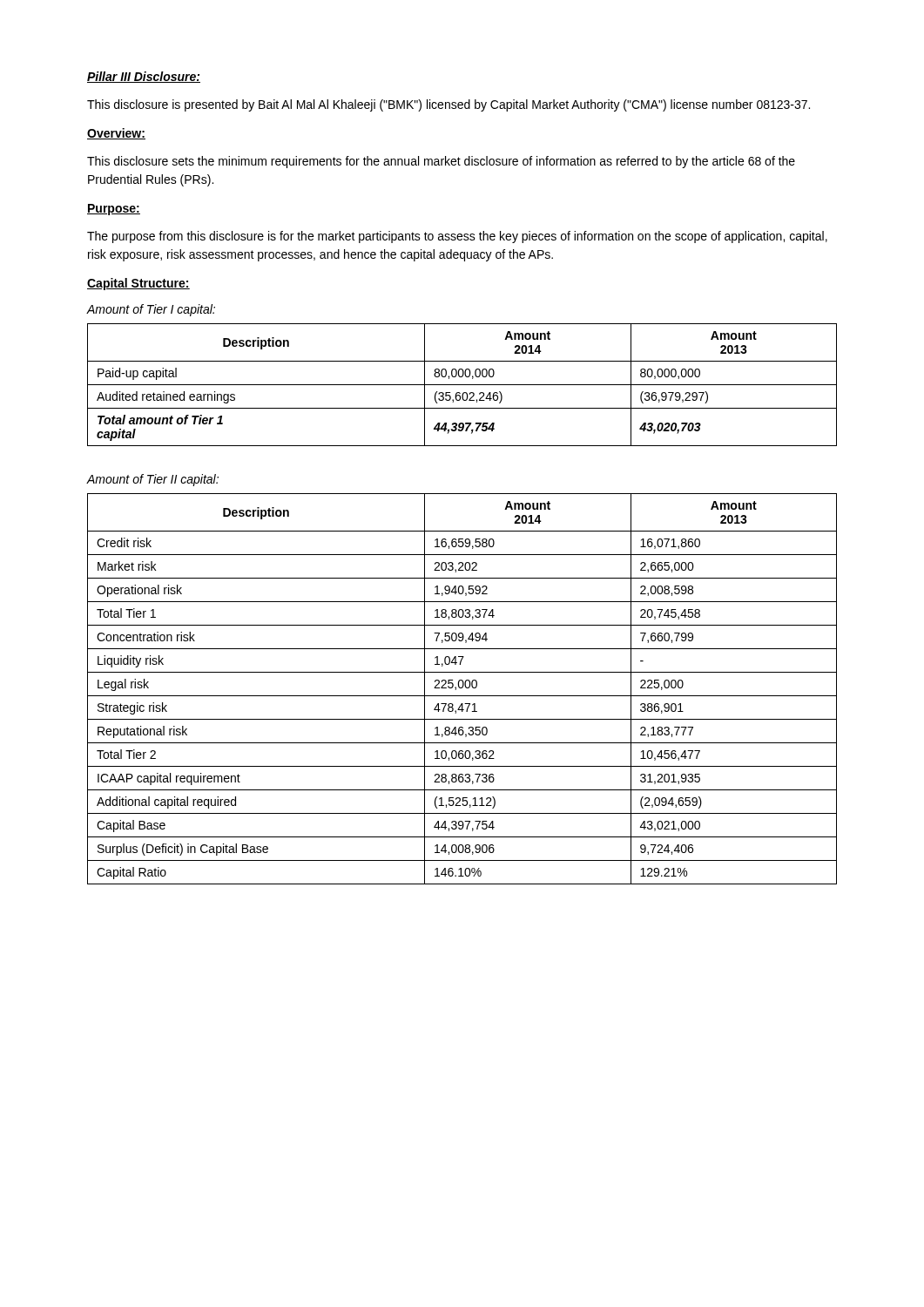This screenshot has height=1307, width=924.
Task: Click on the caption with the text "Amount of Tier II capital:"
Action: click(153, 479)
